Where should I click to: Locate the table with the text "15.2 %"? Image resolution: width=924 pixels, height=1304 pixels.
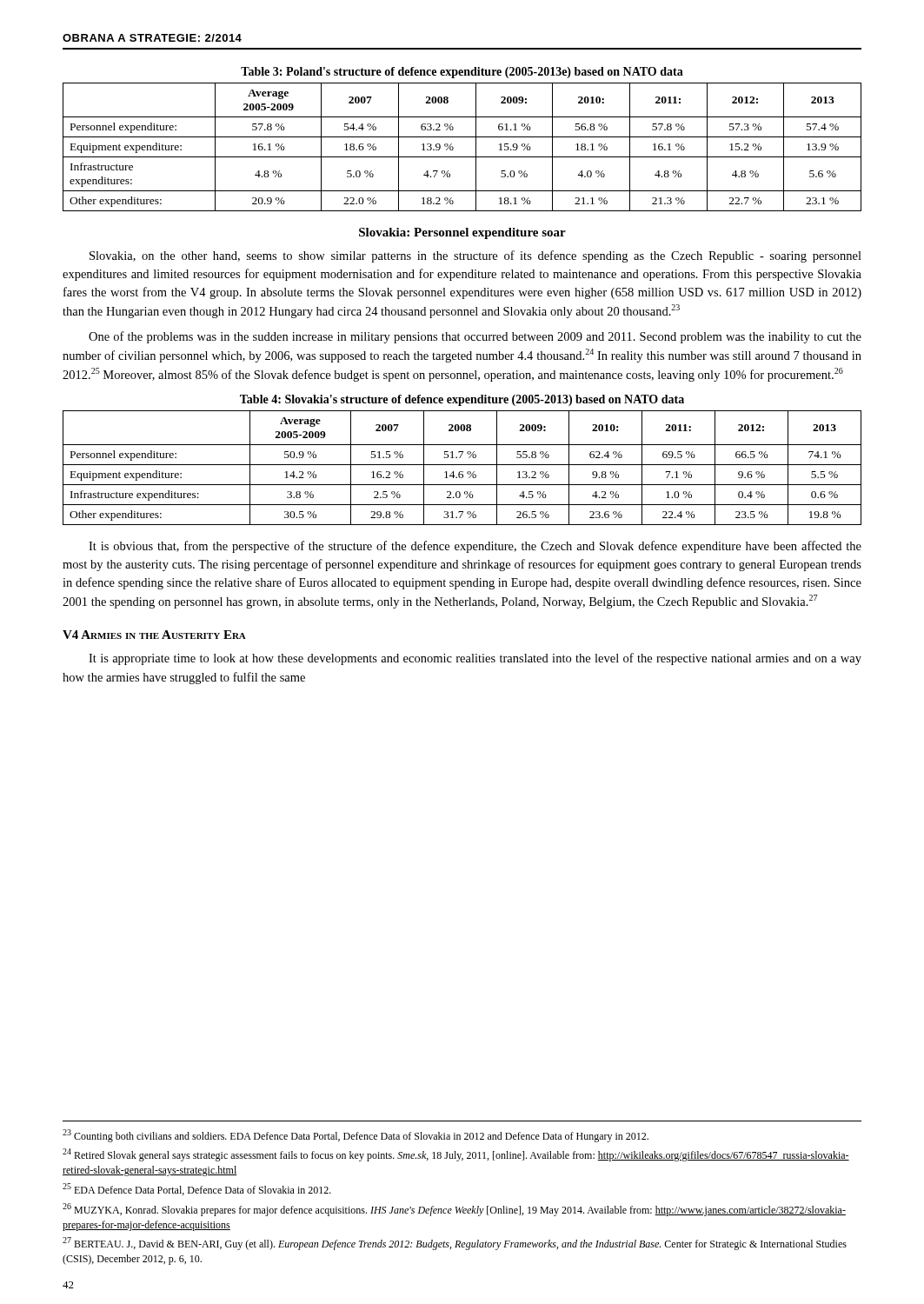point(462,147)
